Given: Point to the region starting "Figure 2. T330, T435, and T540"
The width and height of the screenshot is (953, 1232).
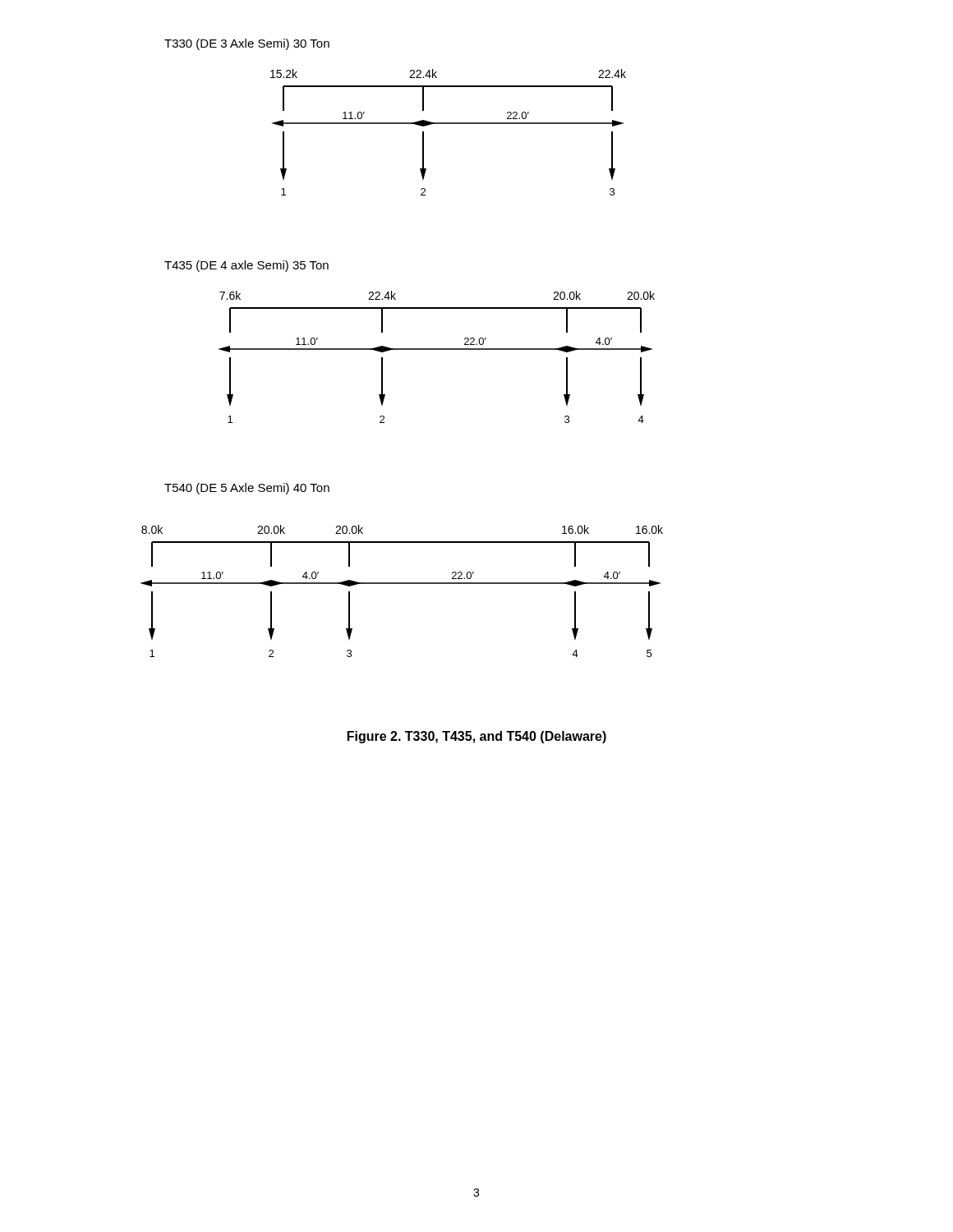Looking at the screenshot, I should point(476,736).
